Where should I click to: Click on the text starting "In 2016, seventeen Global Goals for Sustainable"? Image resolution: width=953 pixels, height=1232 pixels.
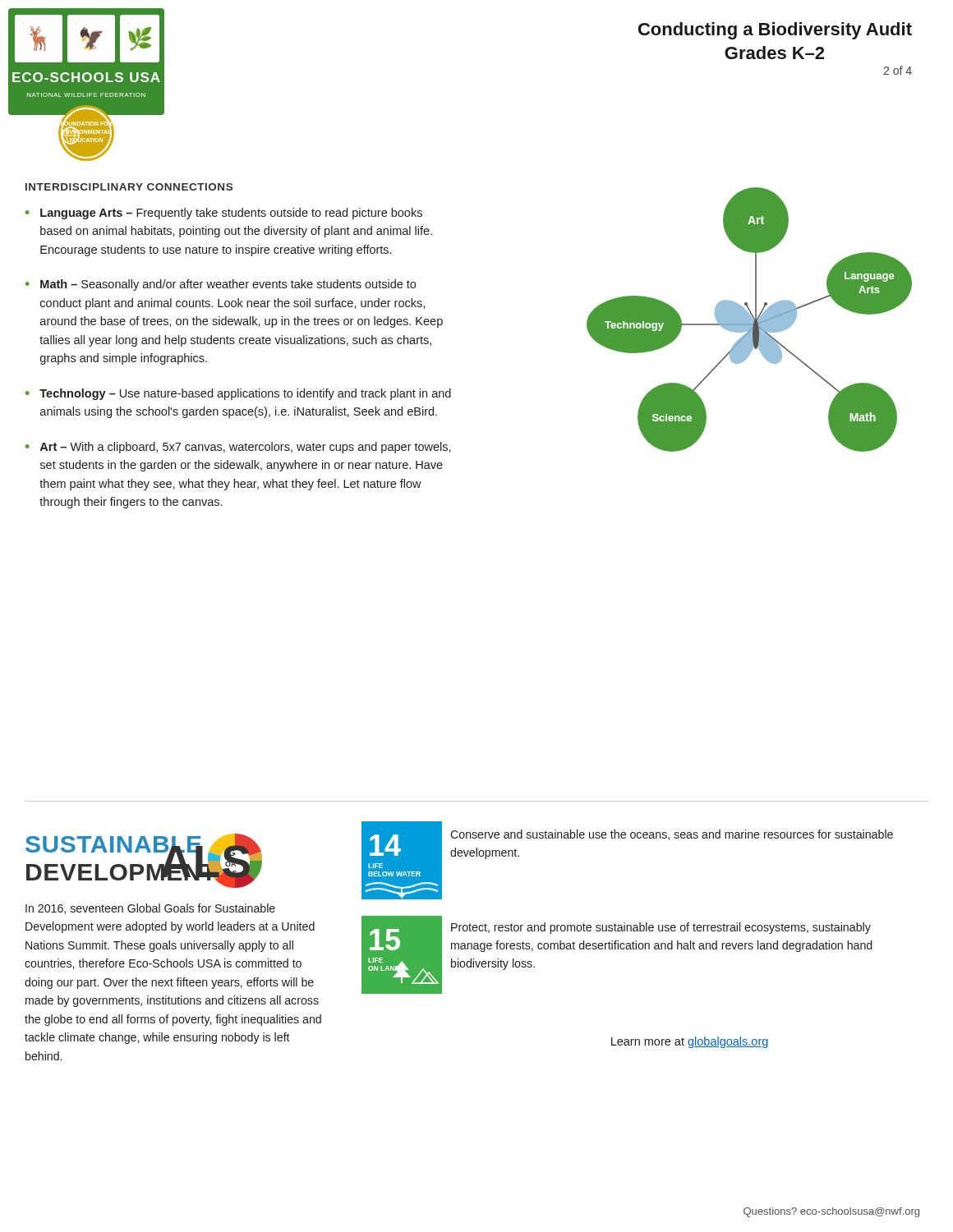(173, 982)
